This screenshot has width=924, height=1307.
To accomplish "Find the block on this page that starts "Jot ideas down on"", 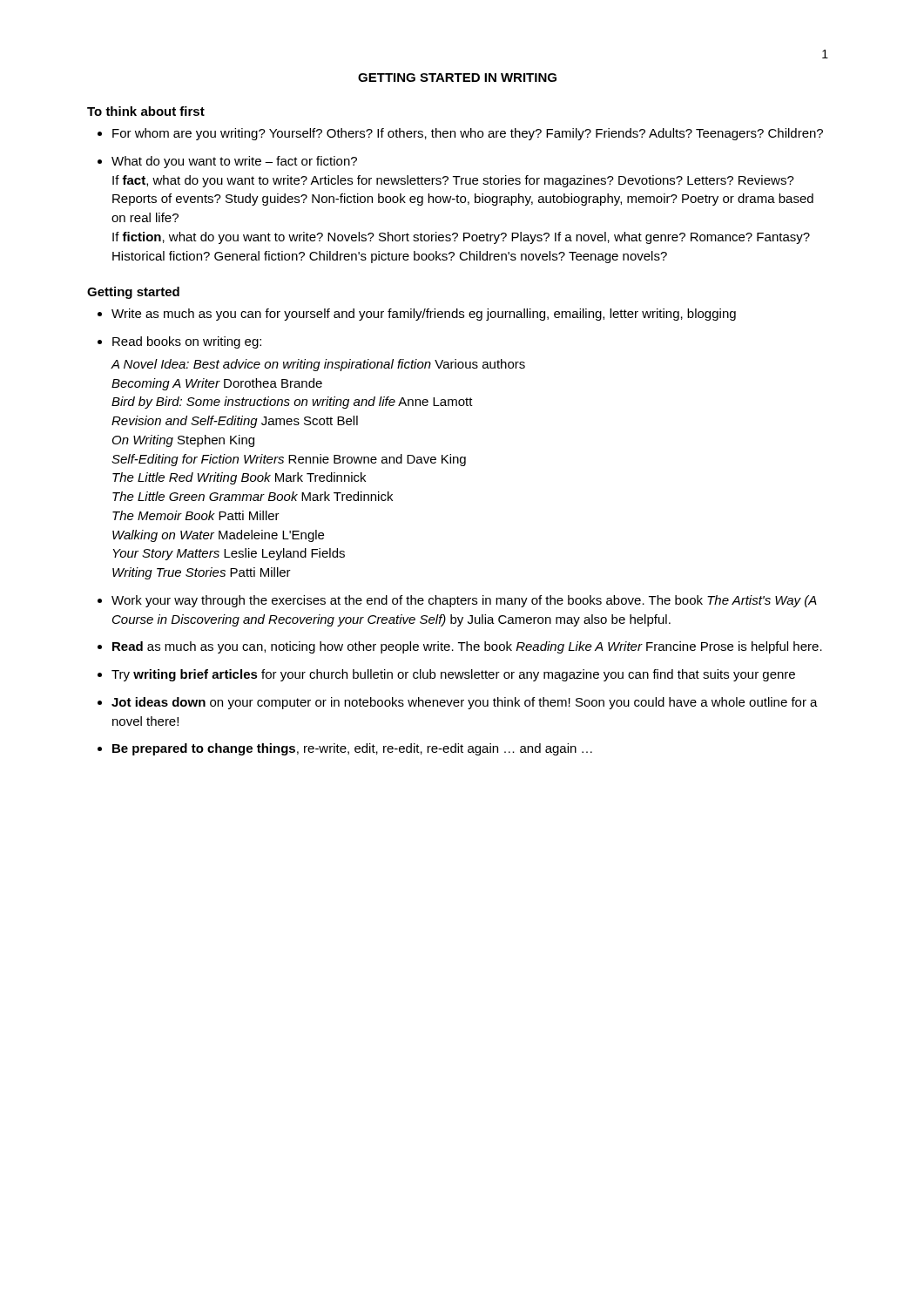I will [464, 711].
